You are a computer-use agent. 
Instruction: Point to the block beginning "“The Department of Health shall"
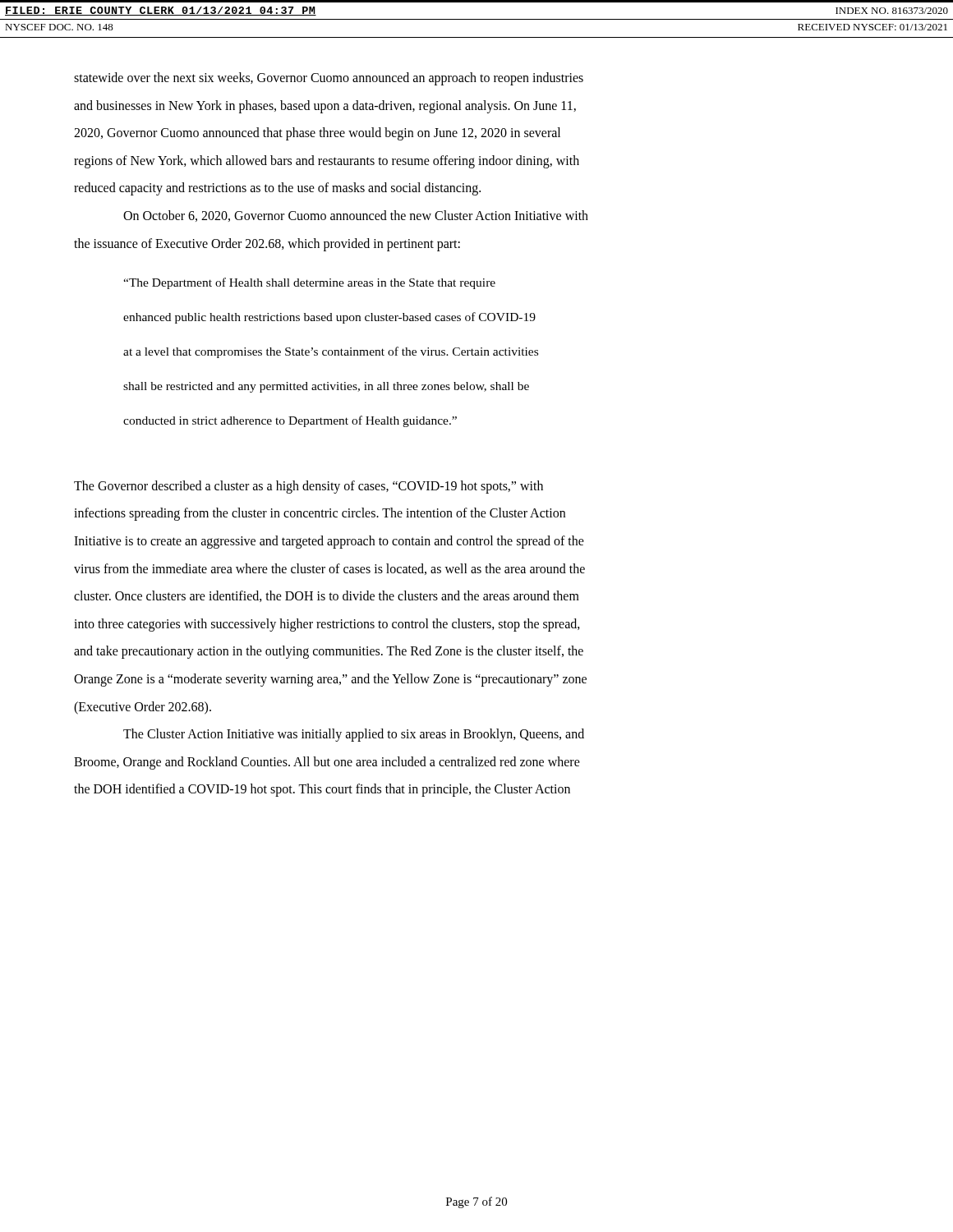501,352
